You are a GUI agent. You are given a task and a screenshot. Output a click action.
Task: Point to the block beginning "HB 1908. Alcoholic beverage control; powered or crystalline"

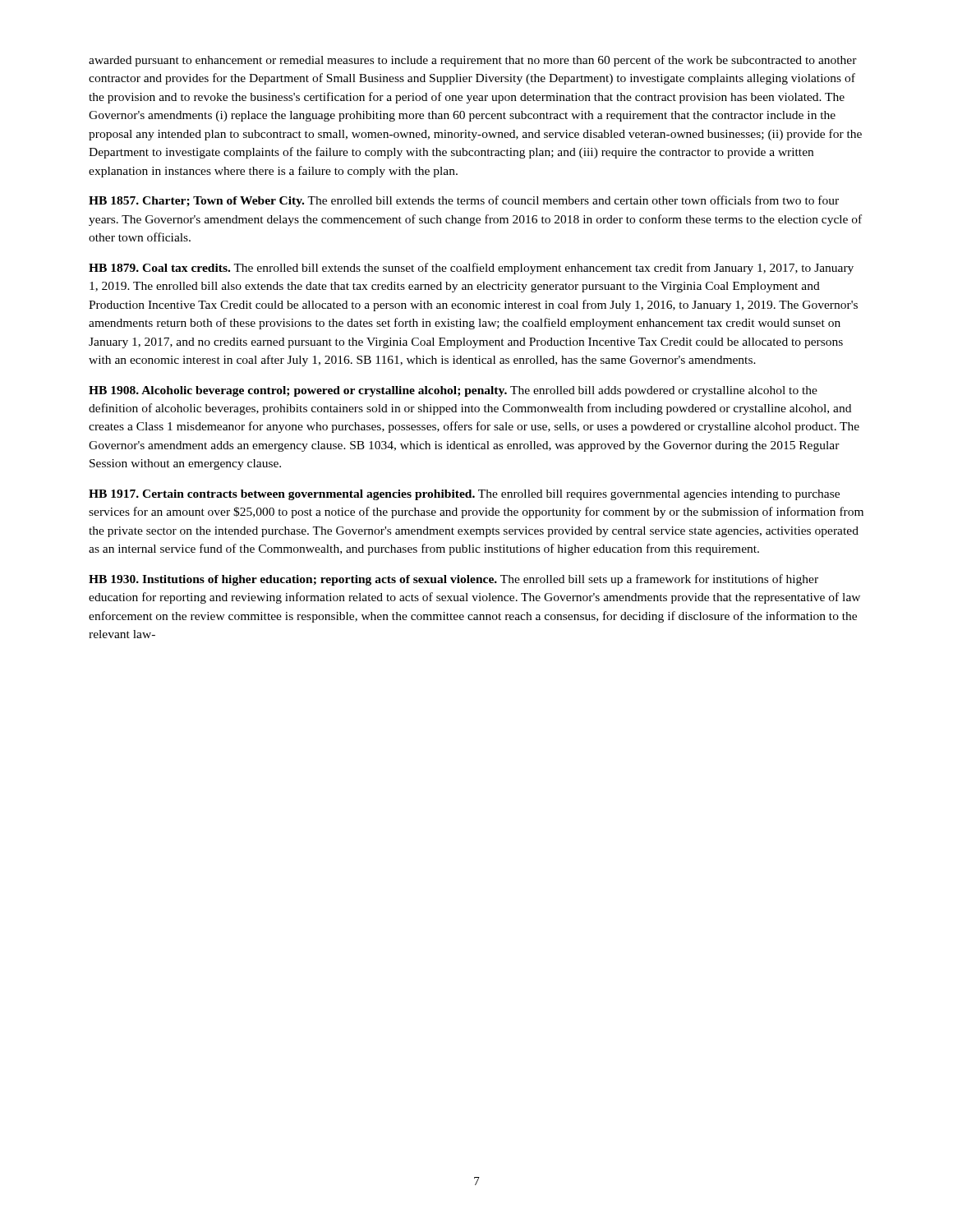(474, 426)
